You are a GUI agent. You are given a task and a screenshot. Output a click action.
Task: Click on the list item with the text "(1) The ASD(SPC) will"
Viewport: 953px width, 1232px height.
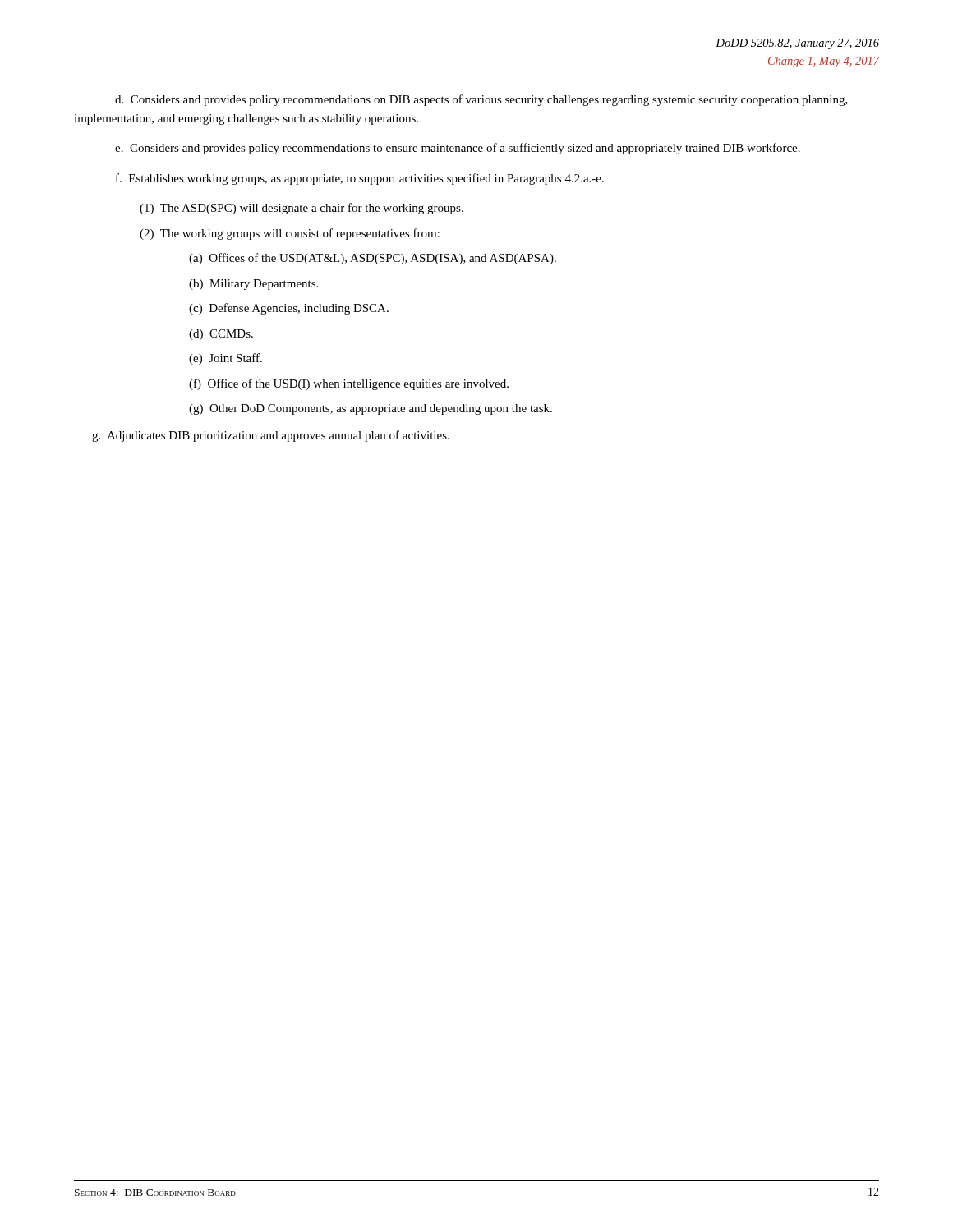coord(302,208)
